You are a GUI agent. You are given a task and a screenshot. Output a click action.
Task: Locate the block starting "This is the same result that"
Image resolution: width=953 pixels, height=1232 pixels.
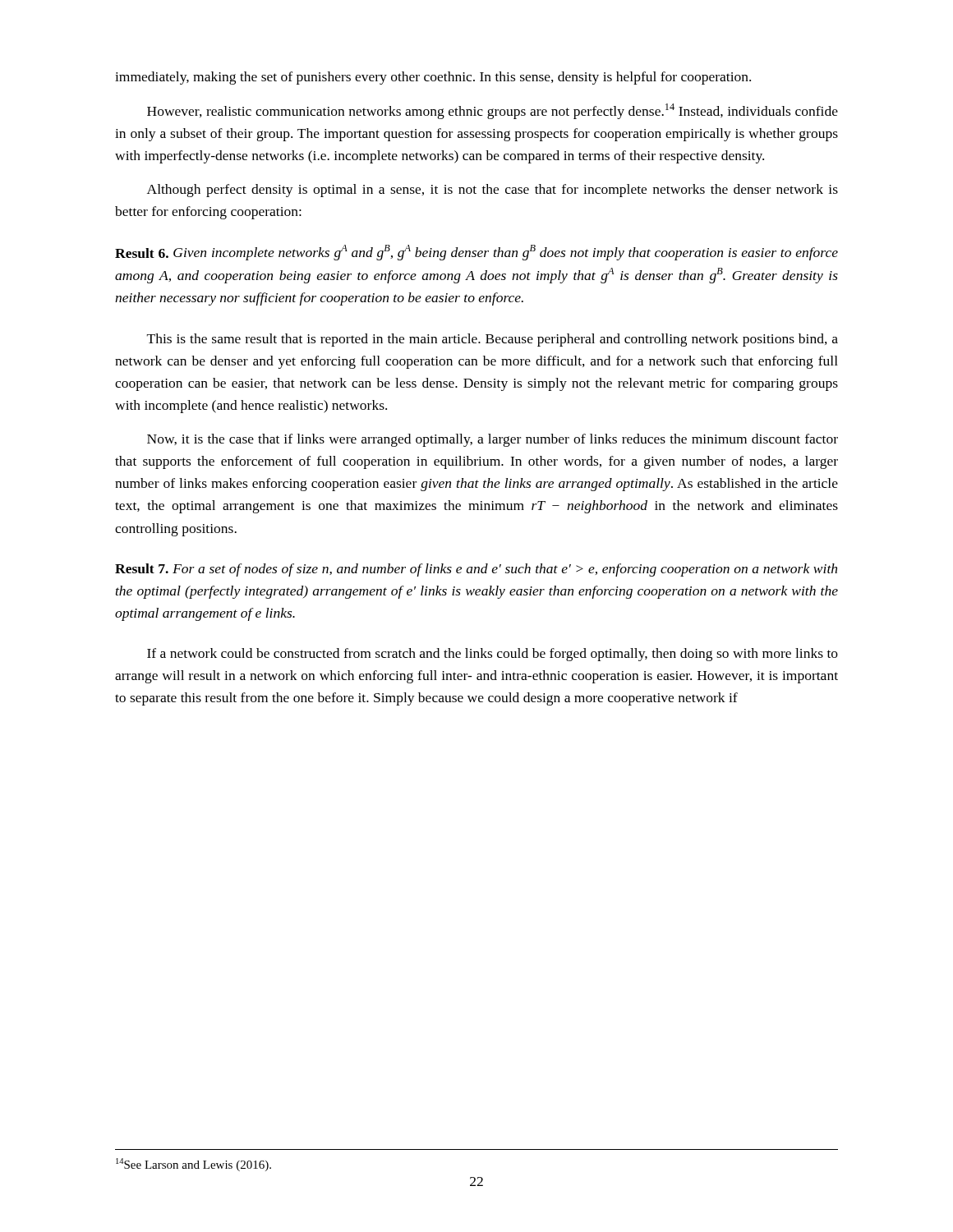pos(476,372)
